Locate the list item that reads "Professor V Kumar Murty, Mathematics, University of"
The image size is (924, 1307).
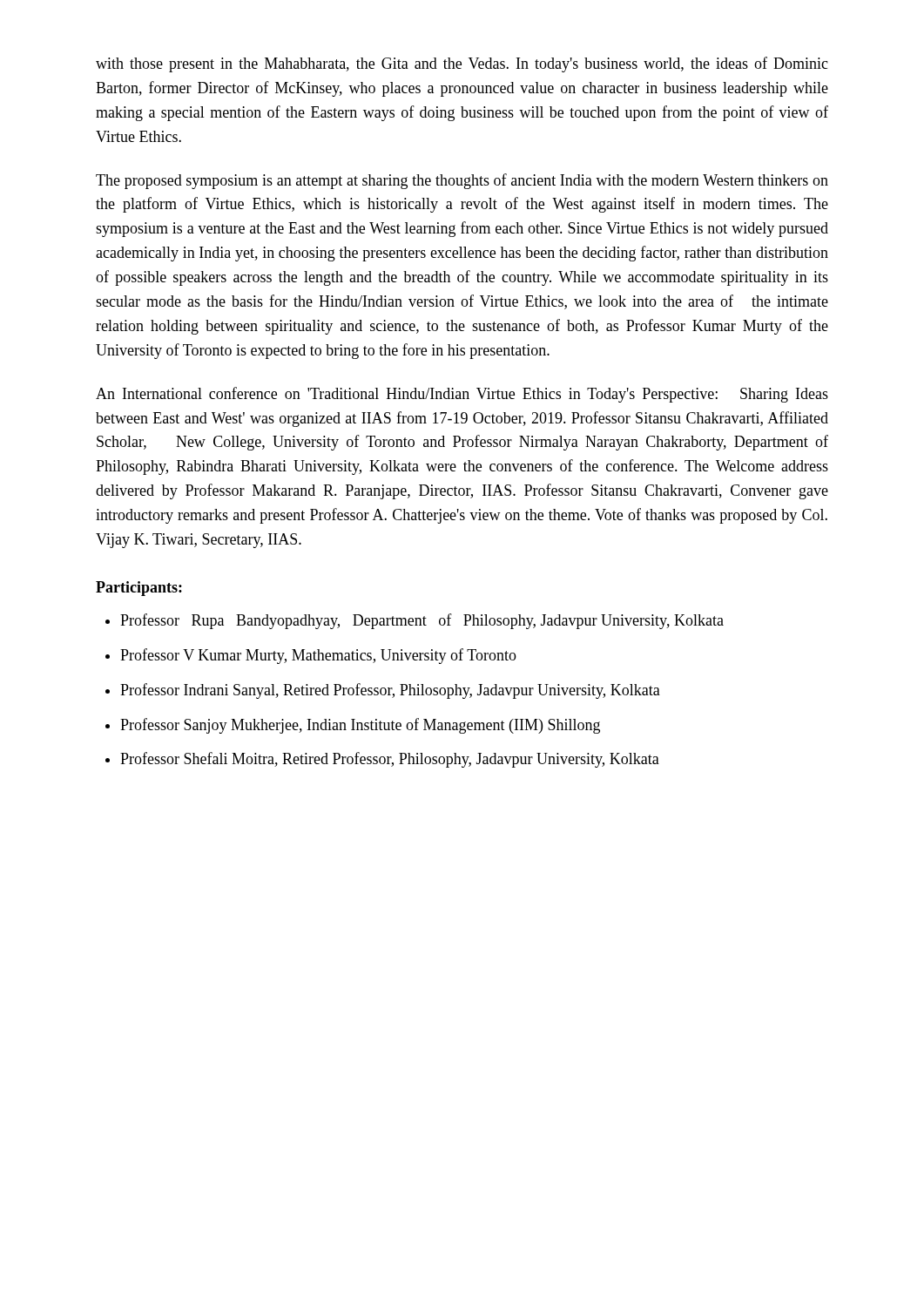pos(318,655)
